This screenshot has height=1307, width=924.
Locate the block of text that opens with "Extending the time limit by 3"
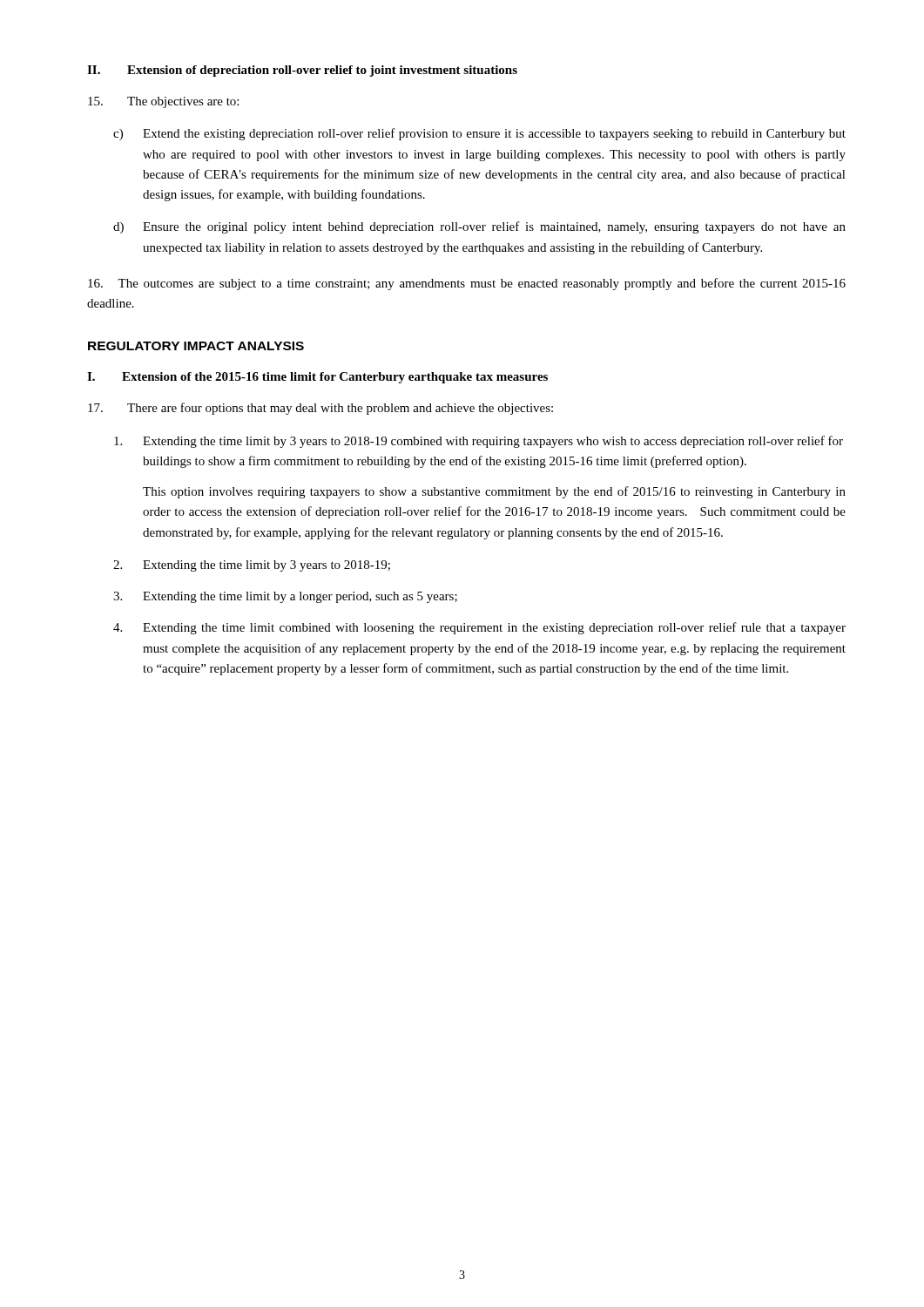pyautogui.click(x=479, y=487)
